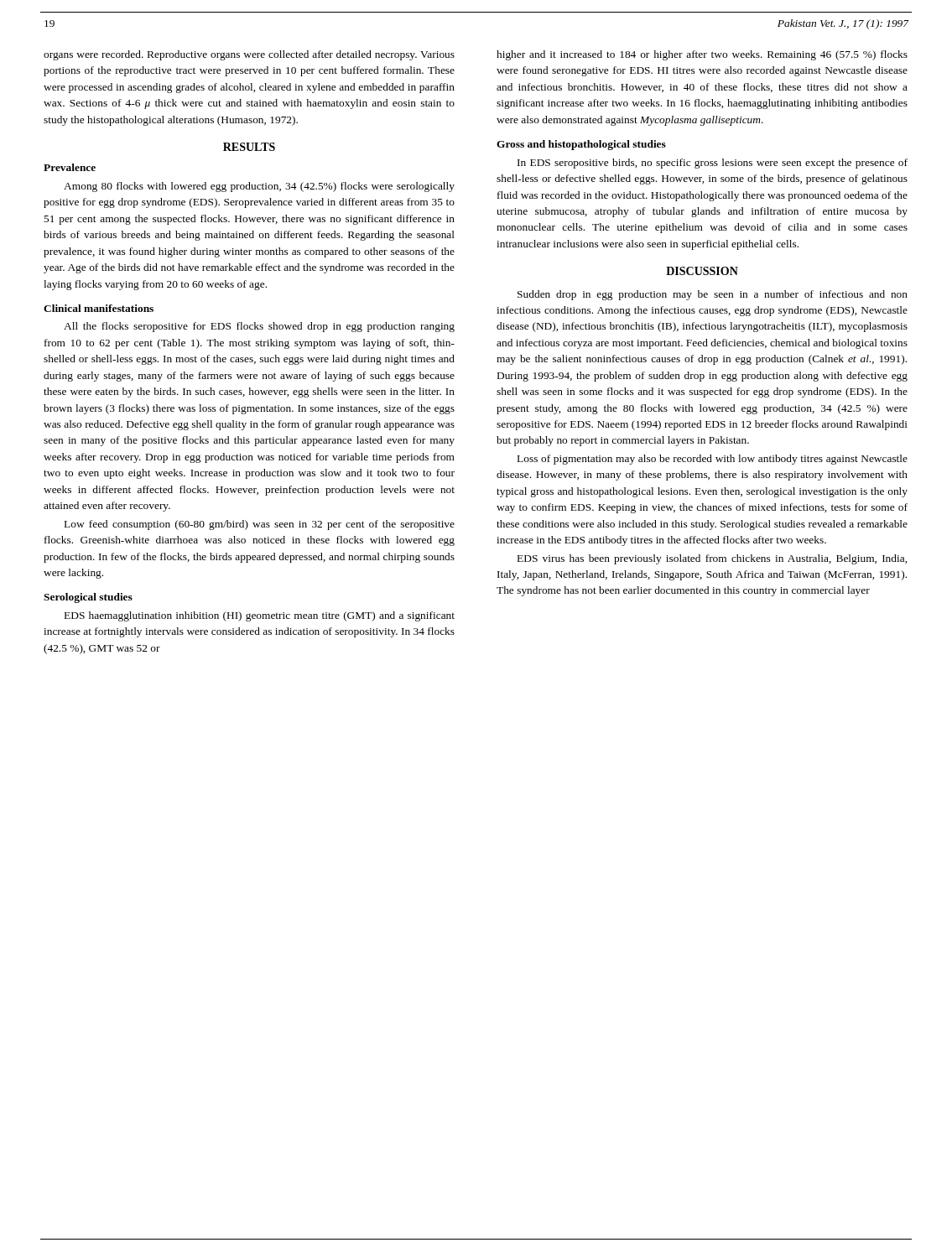Screen dimensions: 1258x952
Task: Locate the text block containing "All the flocks seropositive for EDS"
Action: [x=249, y=416]
